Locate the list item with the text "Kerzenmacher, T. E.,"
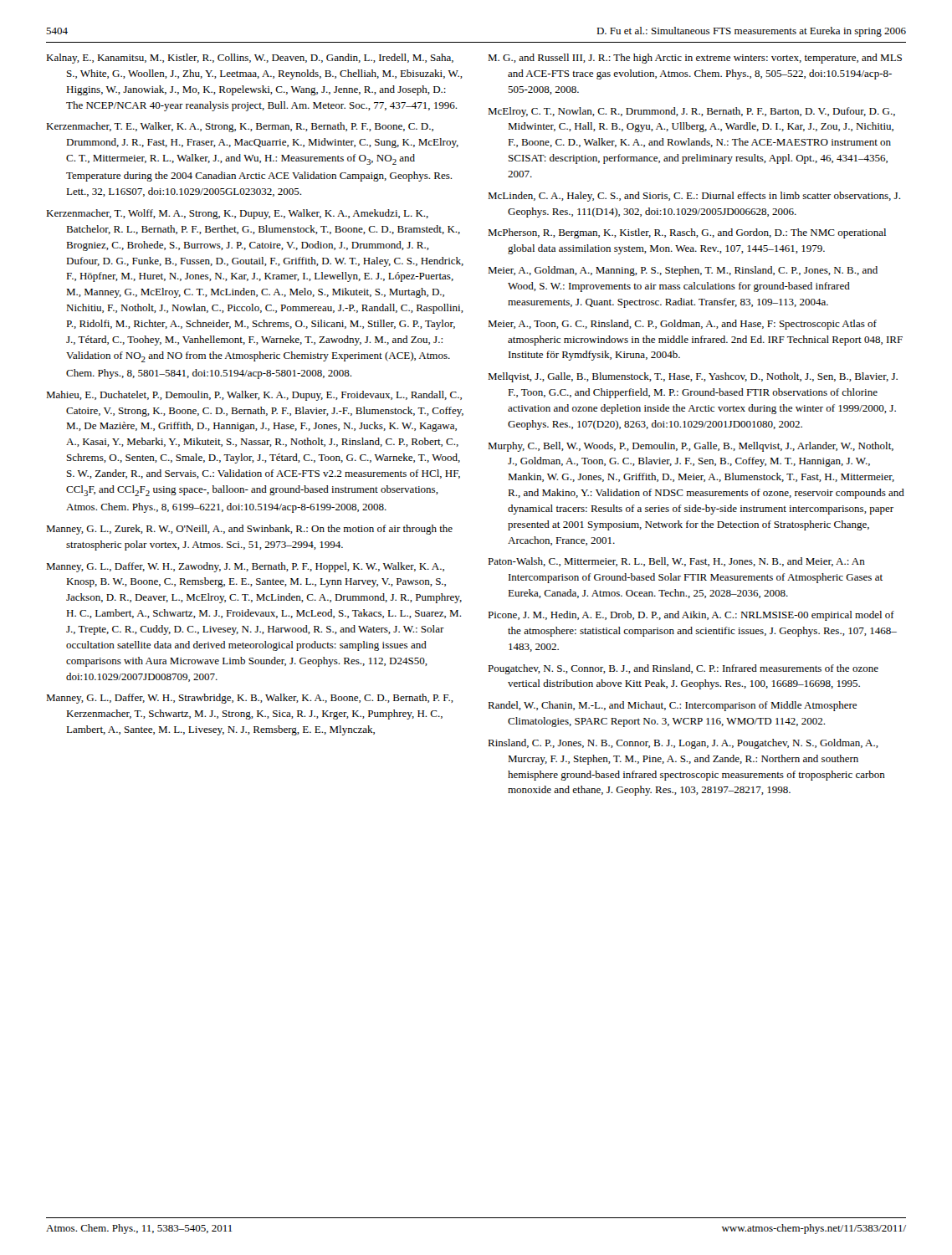 tap(252, 159)
